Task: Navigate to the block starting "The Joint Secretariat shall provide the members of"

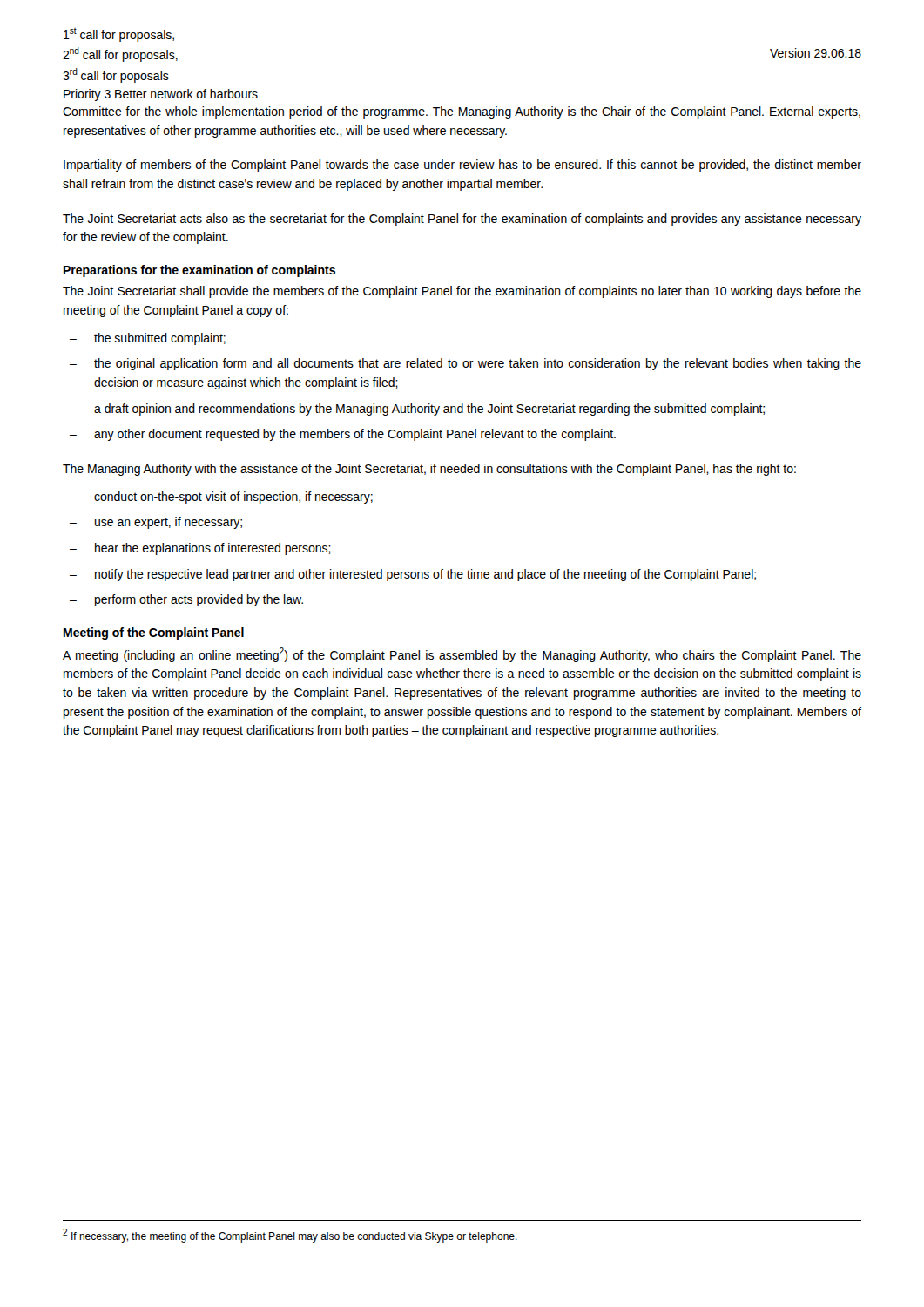Action: [462, 301]
